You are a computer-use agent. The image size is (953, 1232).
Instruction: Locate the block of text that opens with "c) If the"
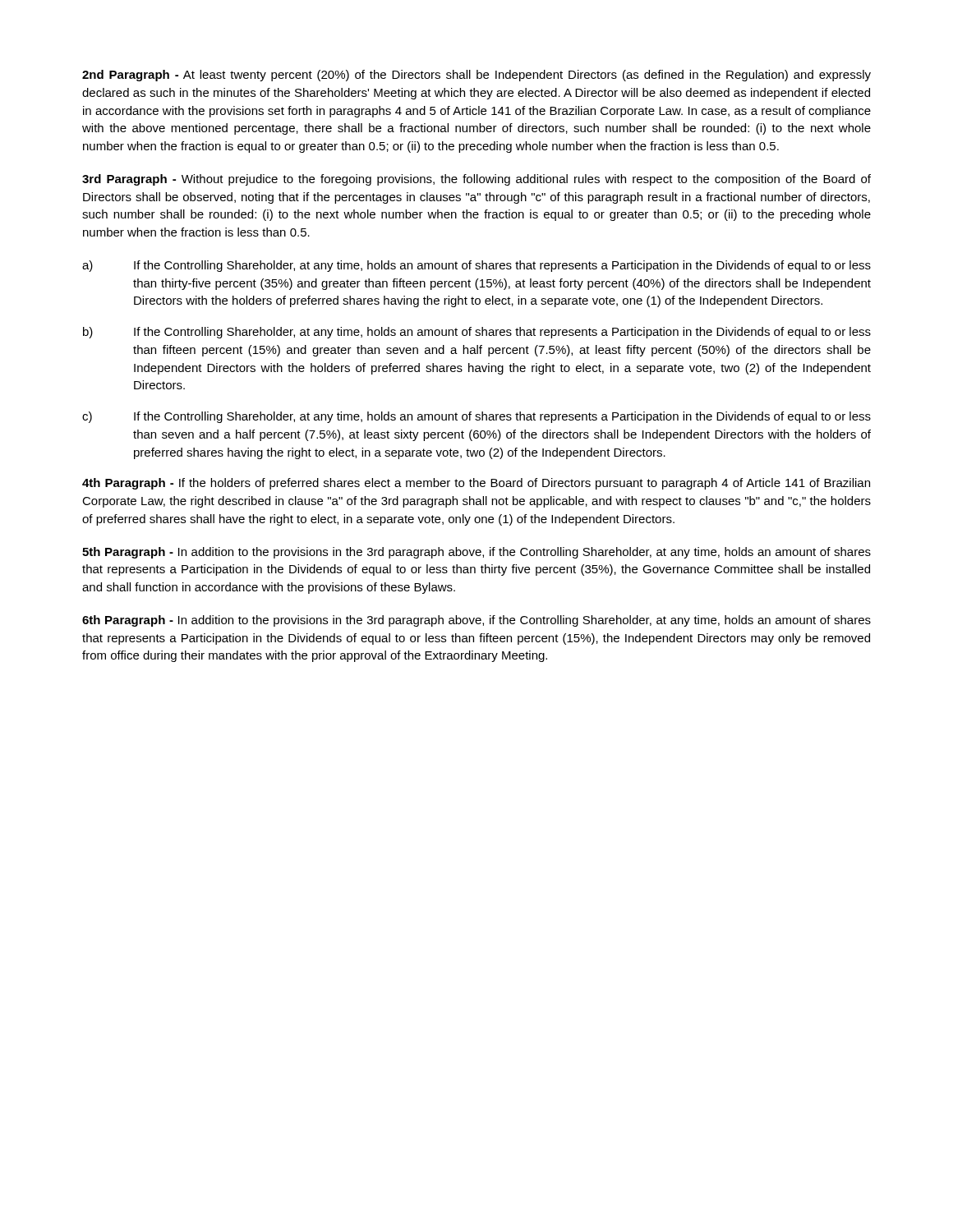(x=476, y=434)
